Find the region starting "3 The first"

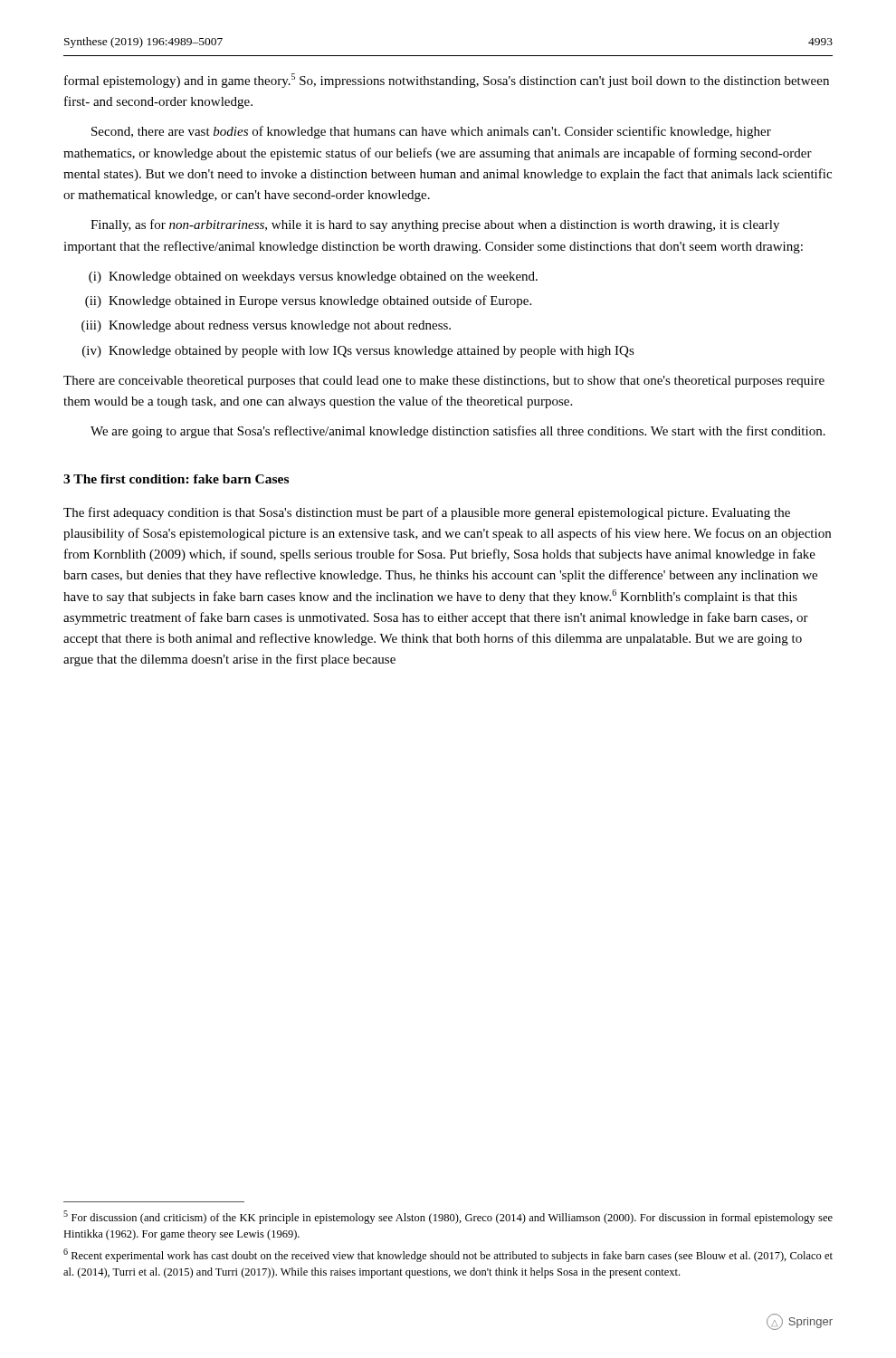176,478
